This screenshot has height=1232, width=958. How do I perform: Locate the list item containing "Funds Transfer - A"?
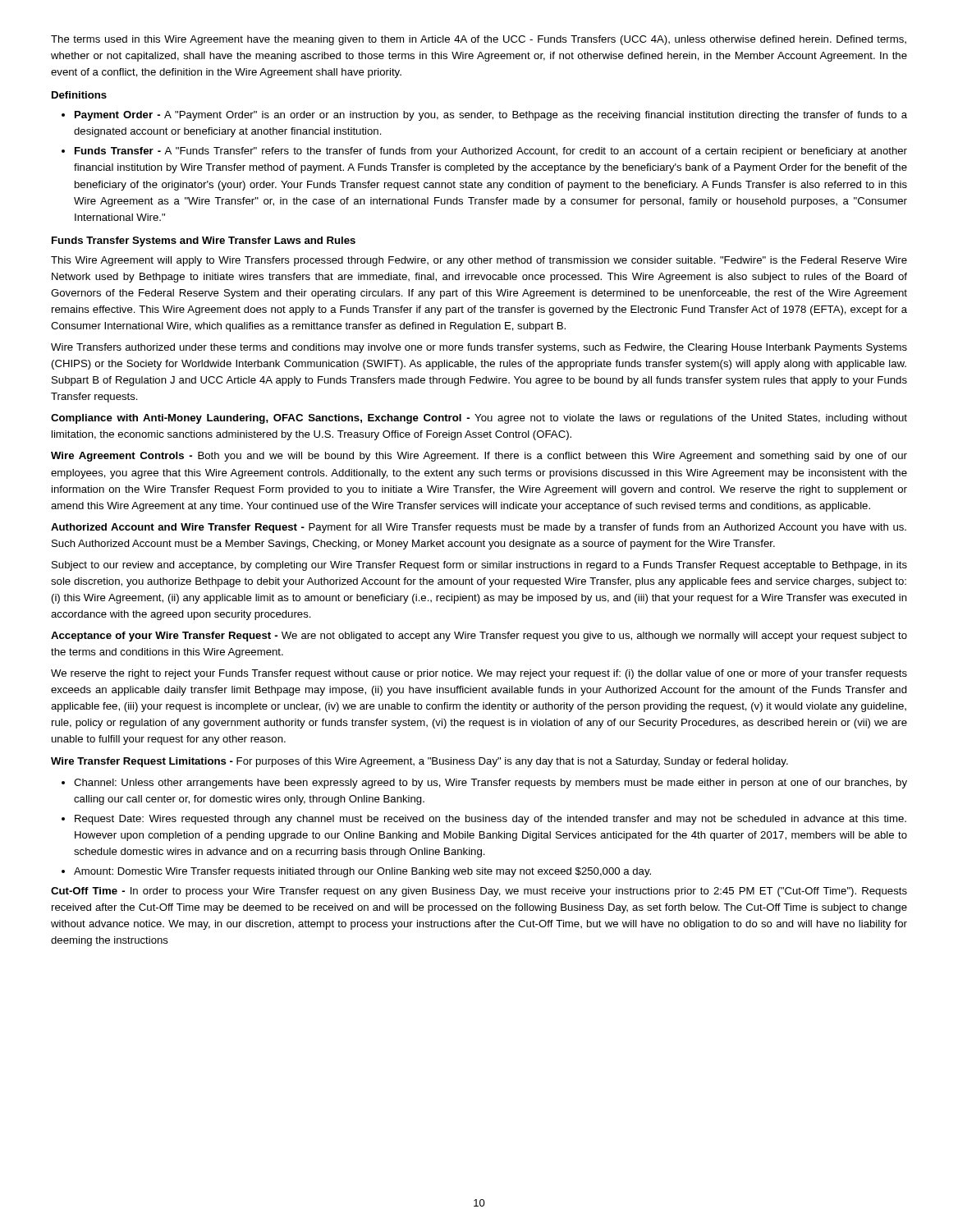490,184
